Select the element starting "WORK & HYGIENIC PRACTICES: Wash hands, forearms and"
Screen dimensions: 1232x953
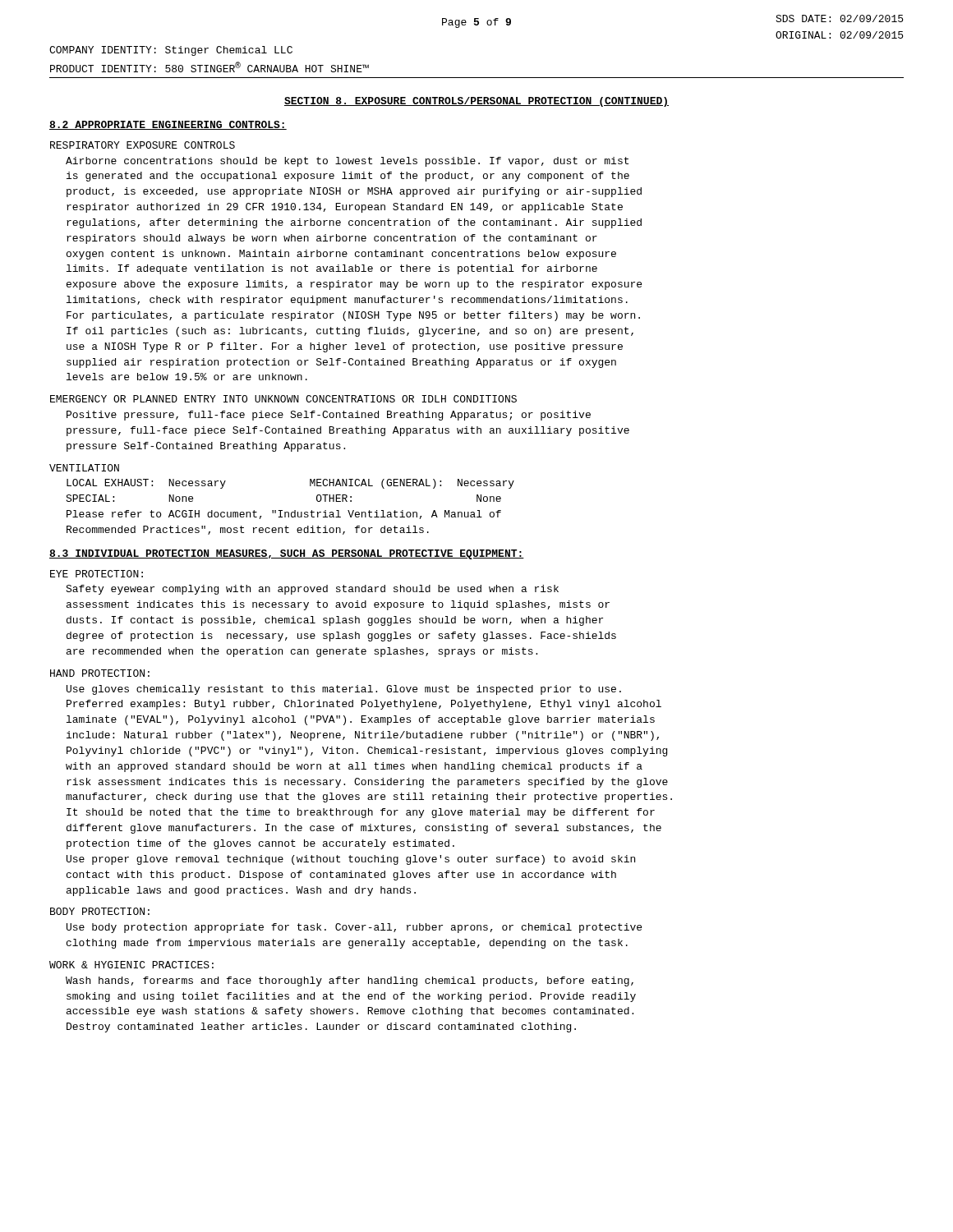(476, 997)
